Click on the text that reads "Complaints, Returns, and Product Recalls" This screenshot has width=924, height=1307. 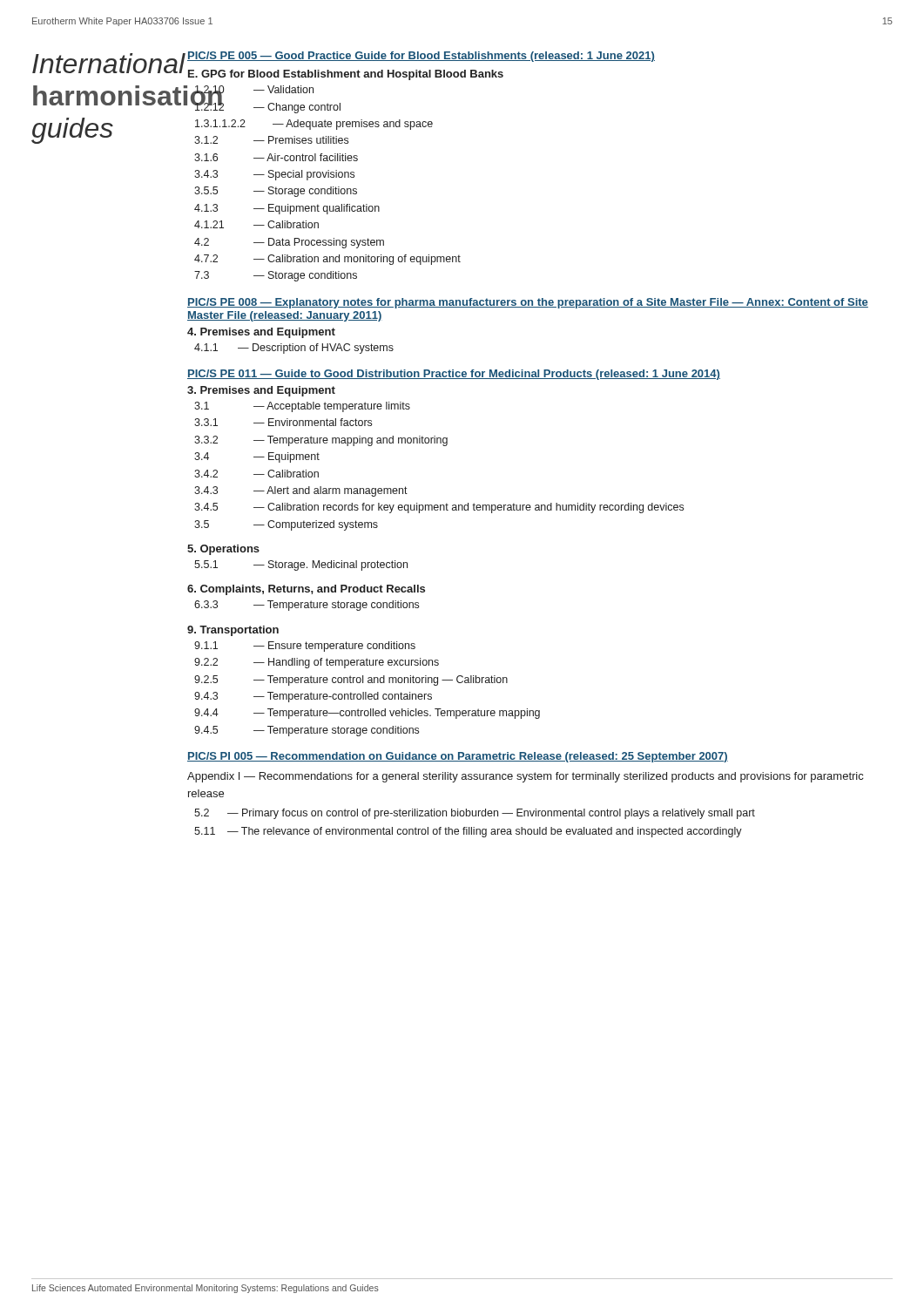pyautogui.click(x=306, y=589)
